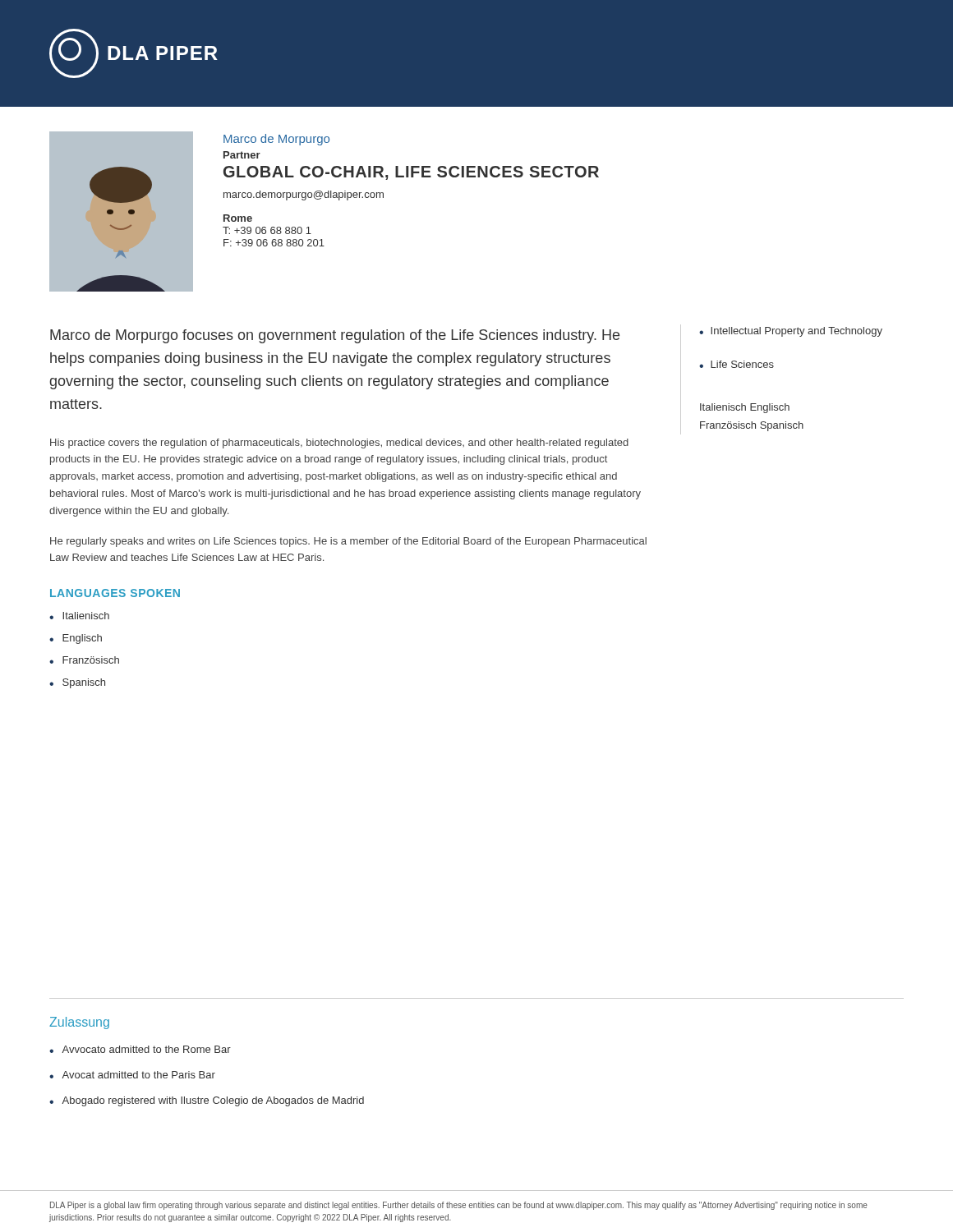The image size is (953, 1232).
Task: Find the text that says "Italienisch Englisch Französisch Spanisch"
Action: pos(751,416)
